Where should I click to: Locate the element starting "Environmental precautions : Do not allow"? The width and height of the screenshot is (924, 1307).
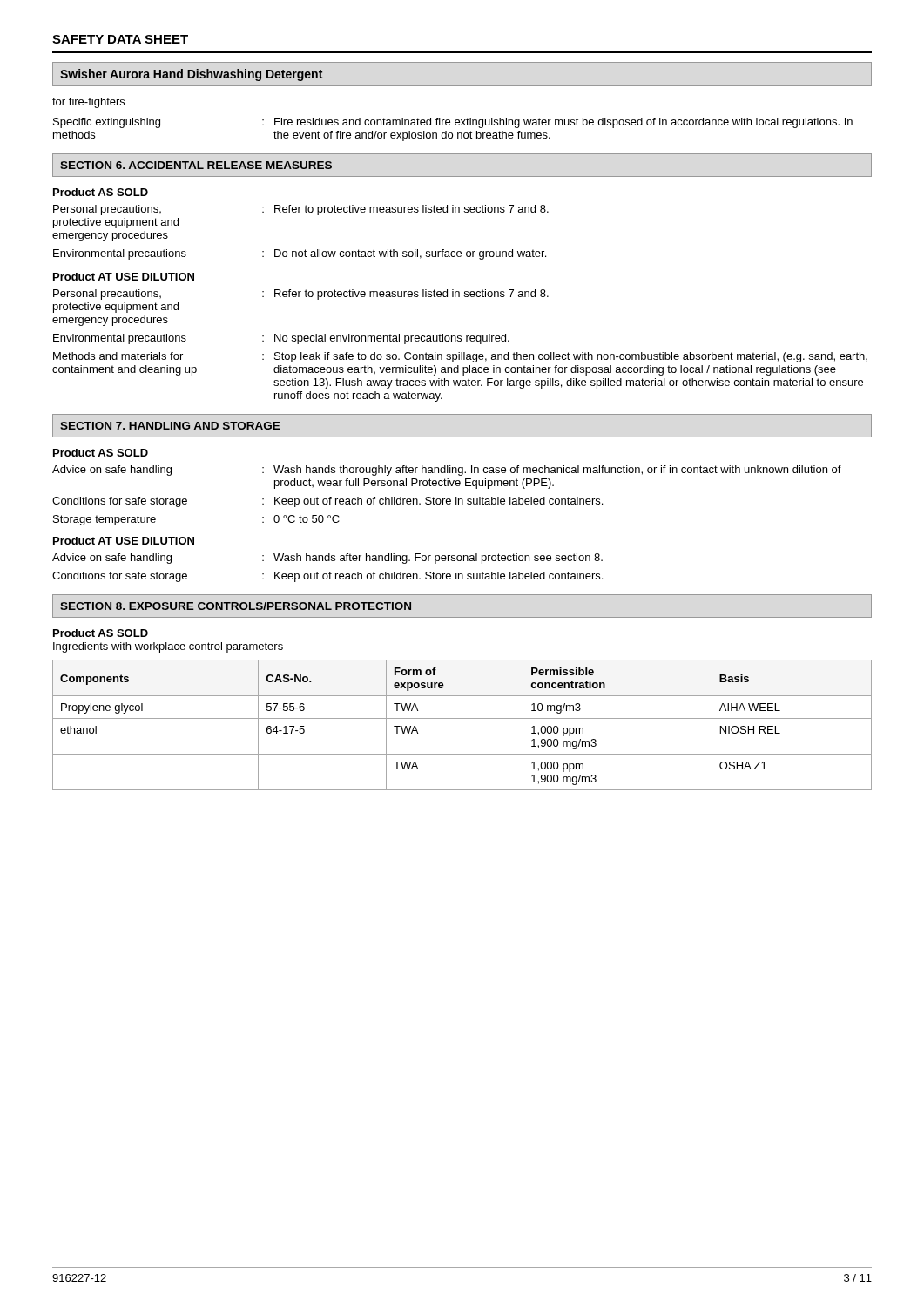click(462, 253)
